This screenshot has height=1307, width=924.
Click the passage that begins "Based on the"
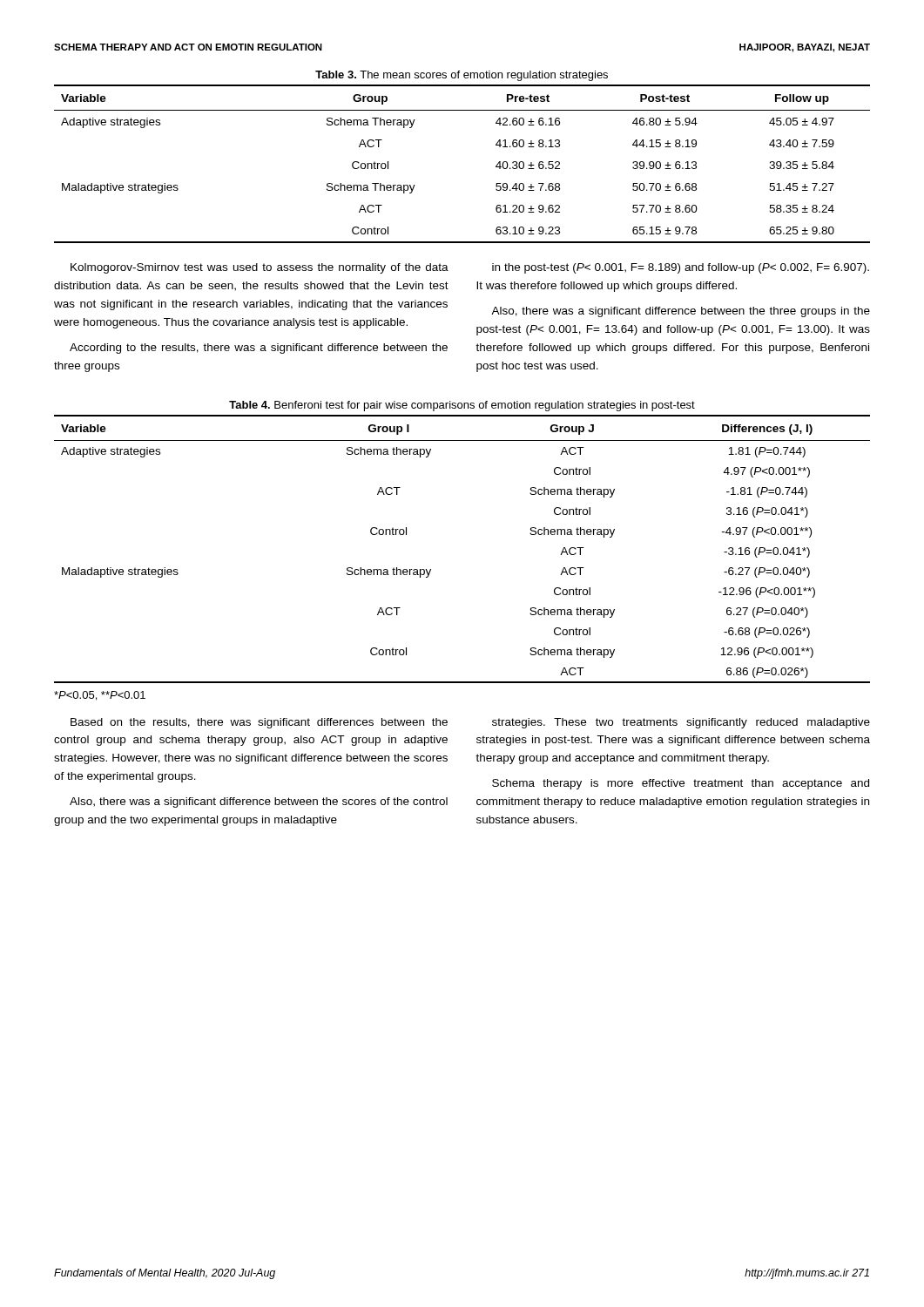tap(251, 771)
